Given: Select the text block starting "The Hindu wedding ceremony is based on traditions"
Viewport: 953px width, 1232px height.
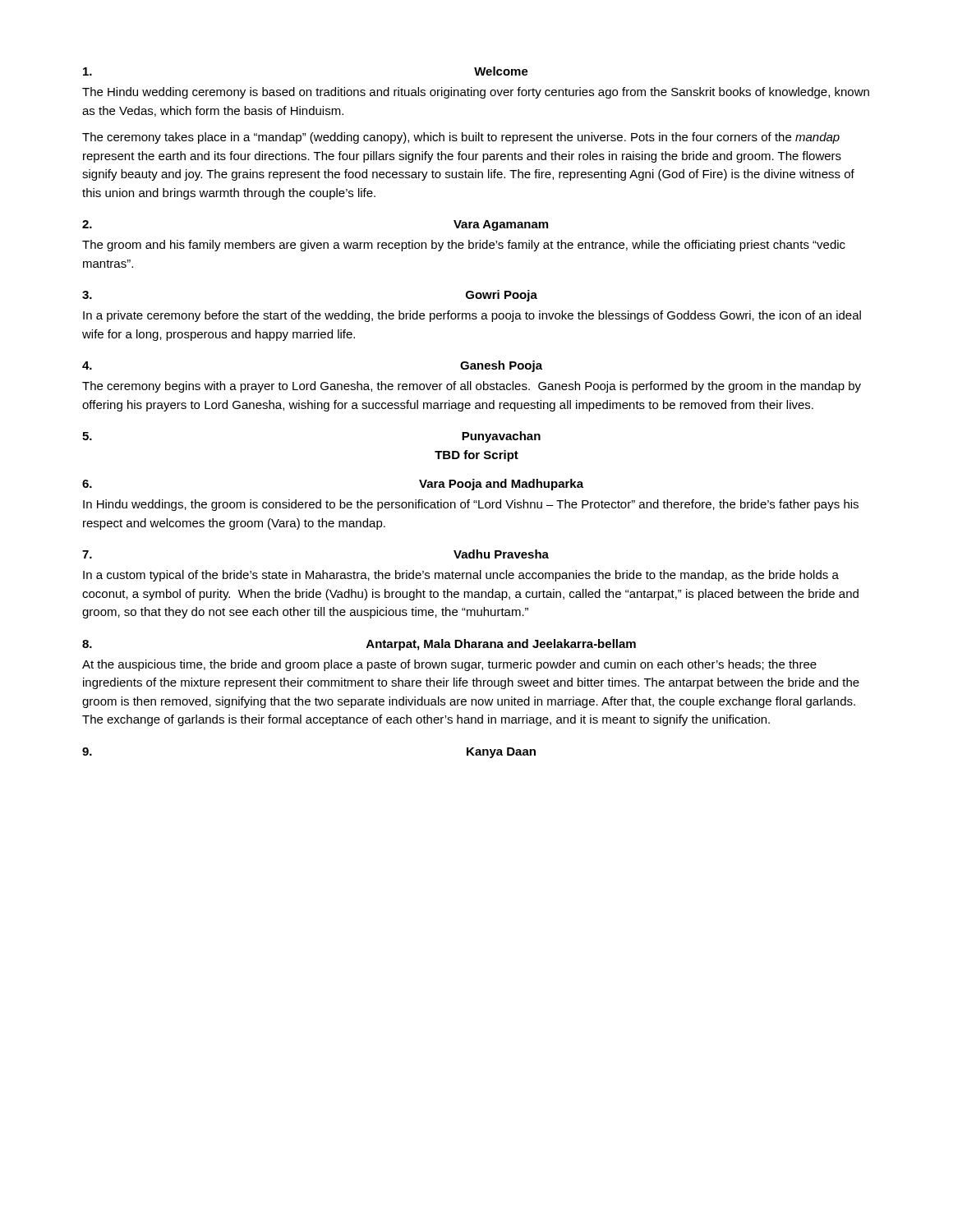Looking at the screenshot, I should coord(476,101).
